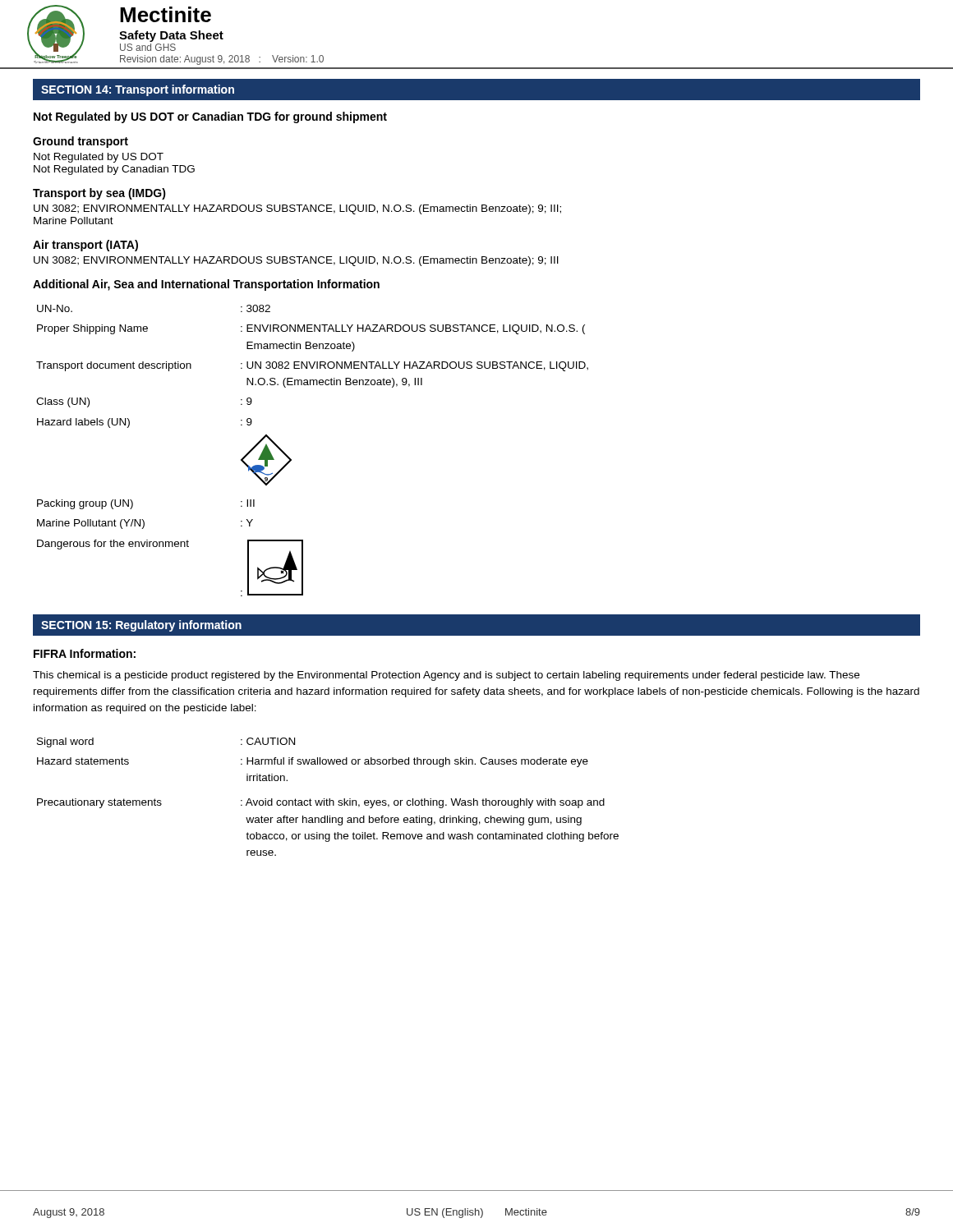Point to the block starting "Additional Air, Sea and International"

(x=206, y=284)
